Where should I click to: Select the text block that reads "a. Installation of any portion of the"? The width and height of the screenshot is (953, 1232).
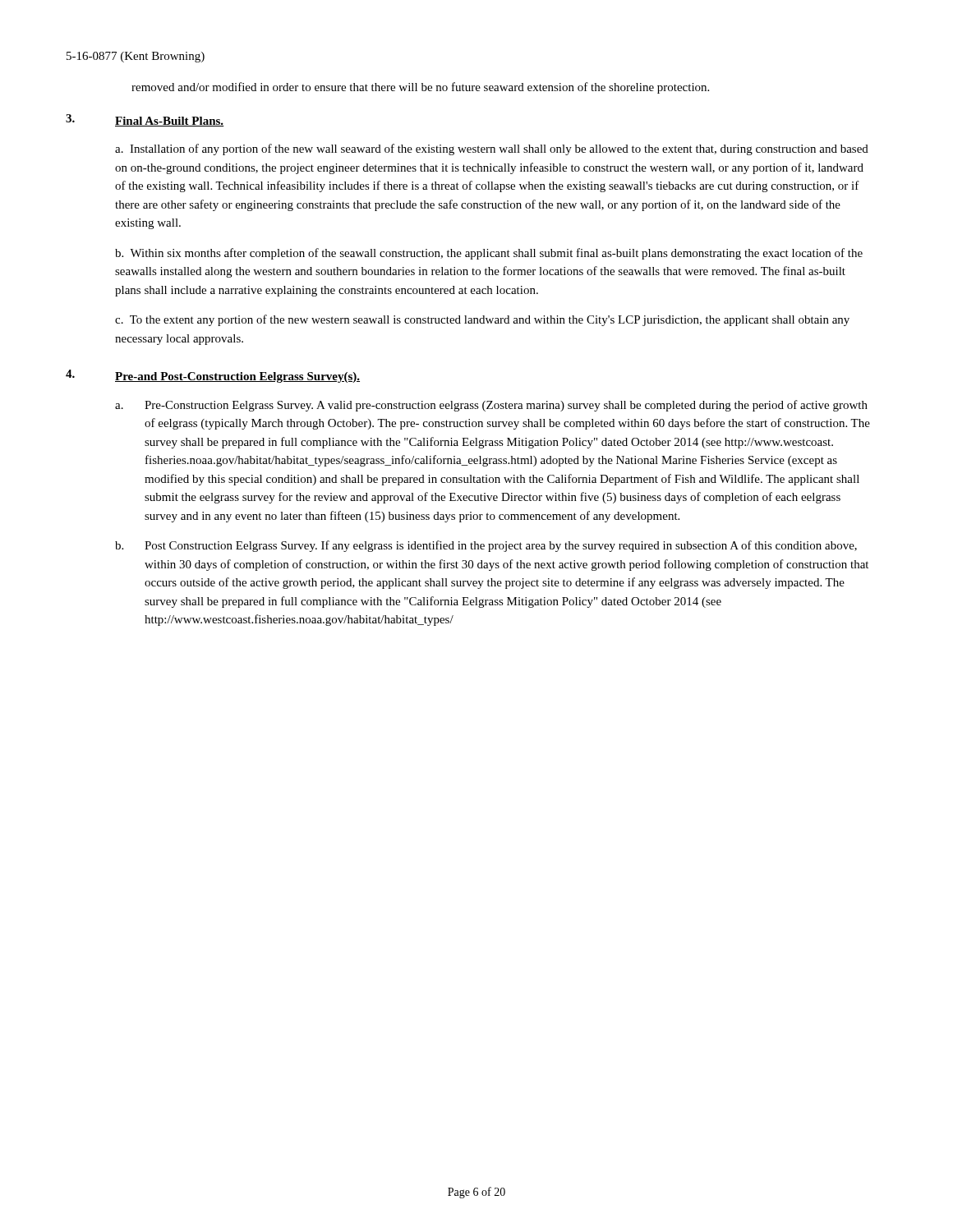tap(492, 186)
